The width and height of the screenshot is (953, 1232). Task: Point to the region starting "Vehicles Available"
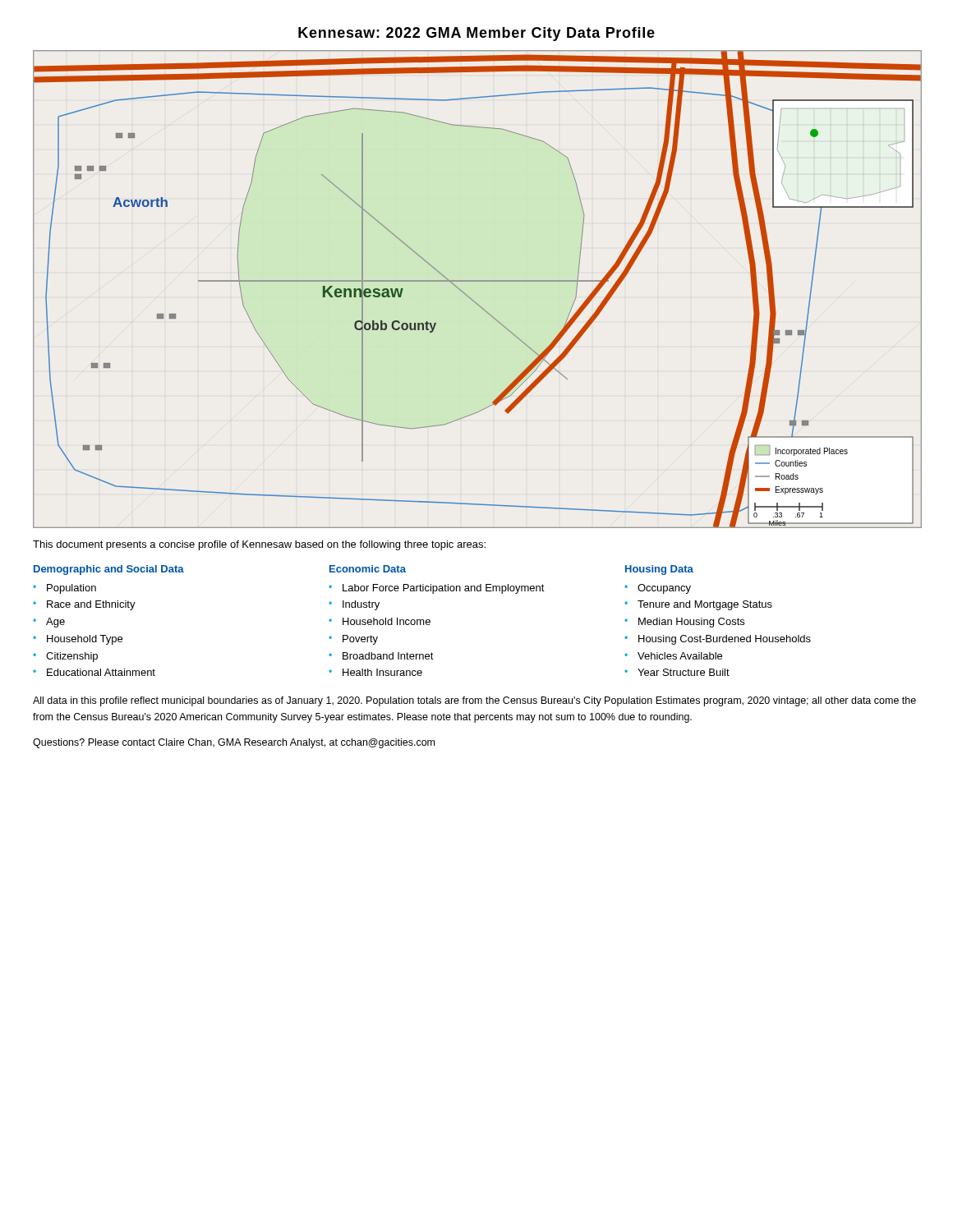click(x=680, y=656)
